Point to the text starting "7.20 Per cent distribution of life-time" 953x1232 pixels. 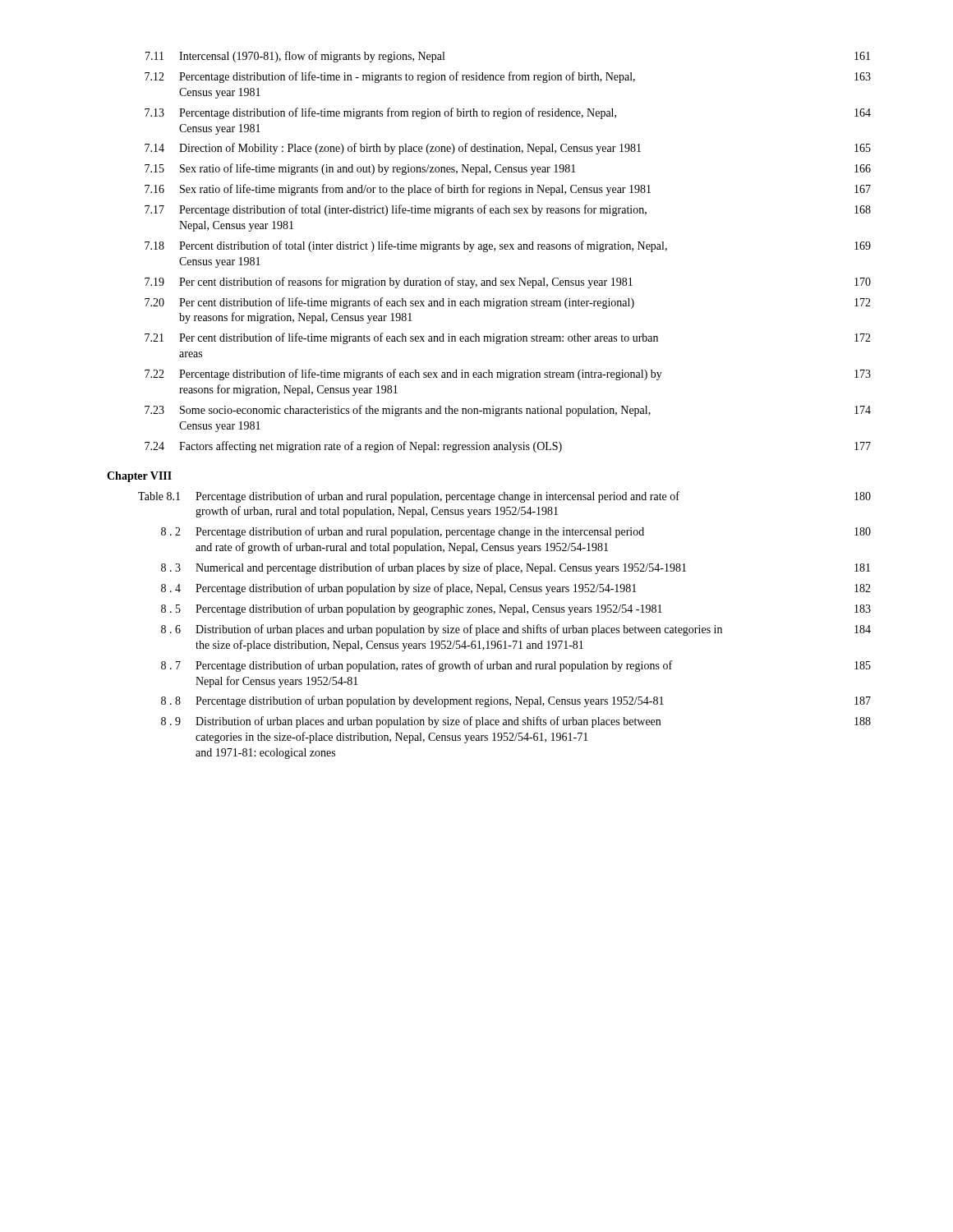[489, 311]
